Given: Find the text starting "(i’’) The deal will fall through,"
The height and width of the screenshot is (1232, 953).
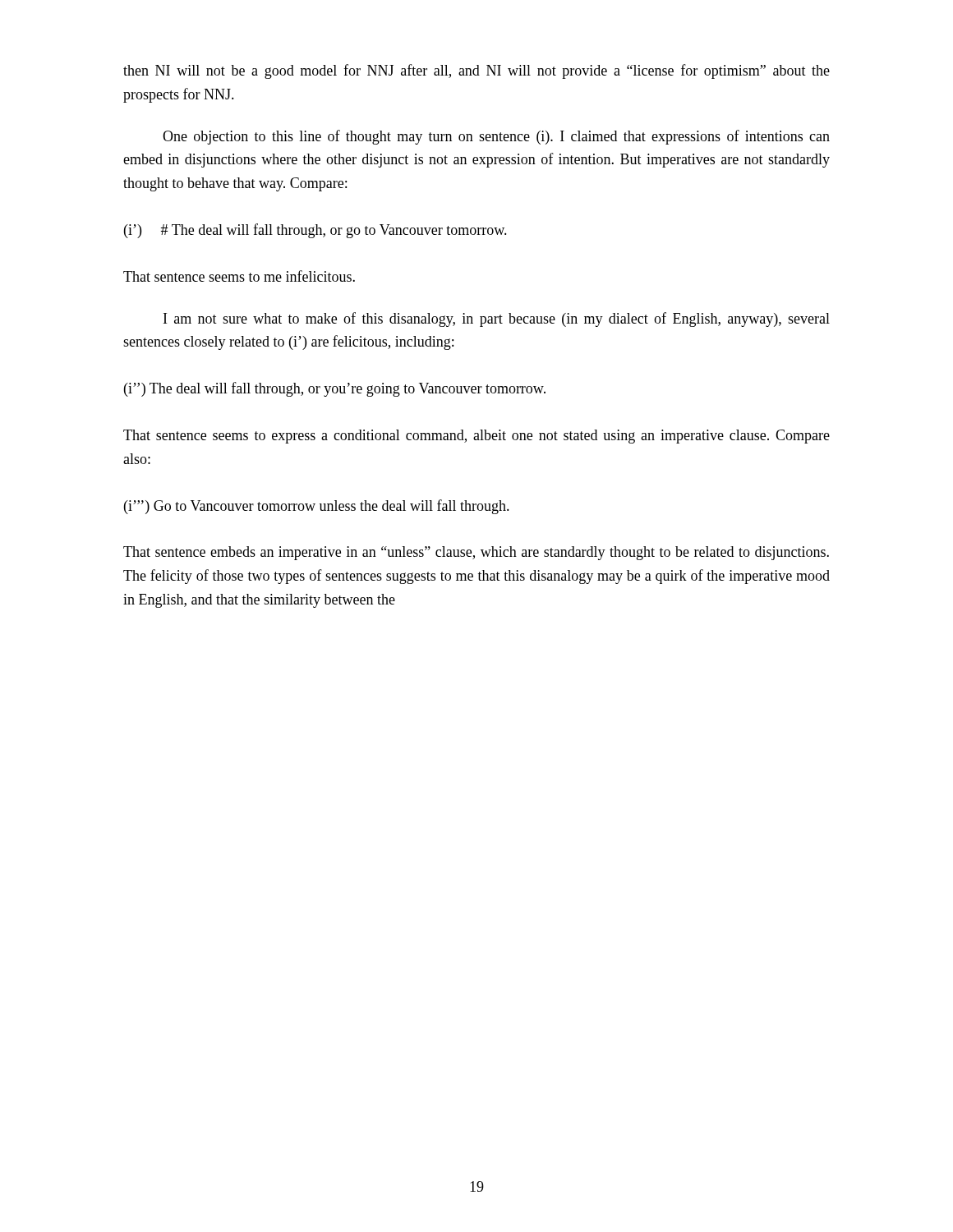Looking at the screenshot, I should 335,389.
